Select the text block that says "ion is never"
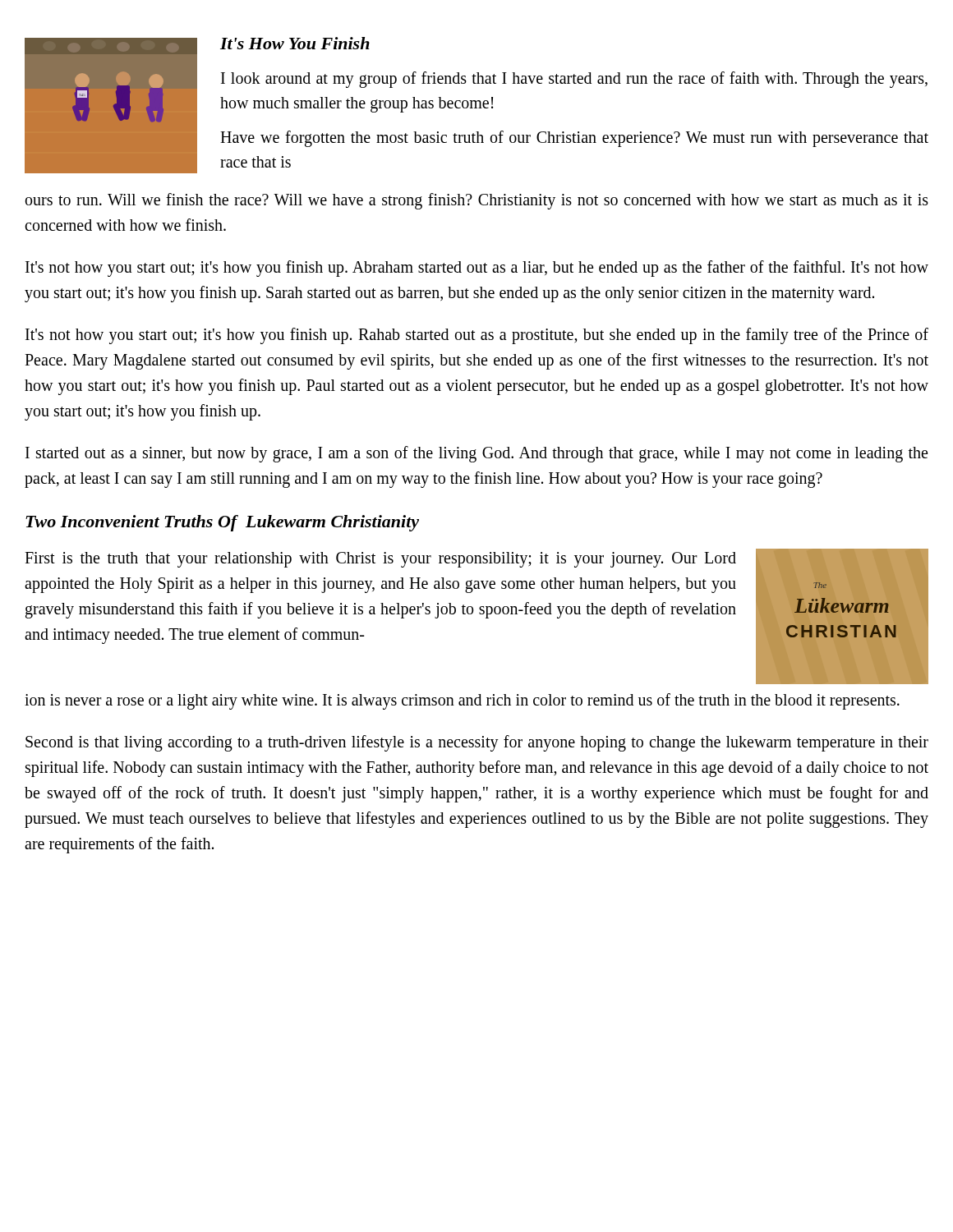This screenshot has width=953, height=1232. (x=462, y=700)
